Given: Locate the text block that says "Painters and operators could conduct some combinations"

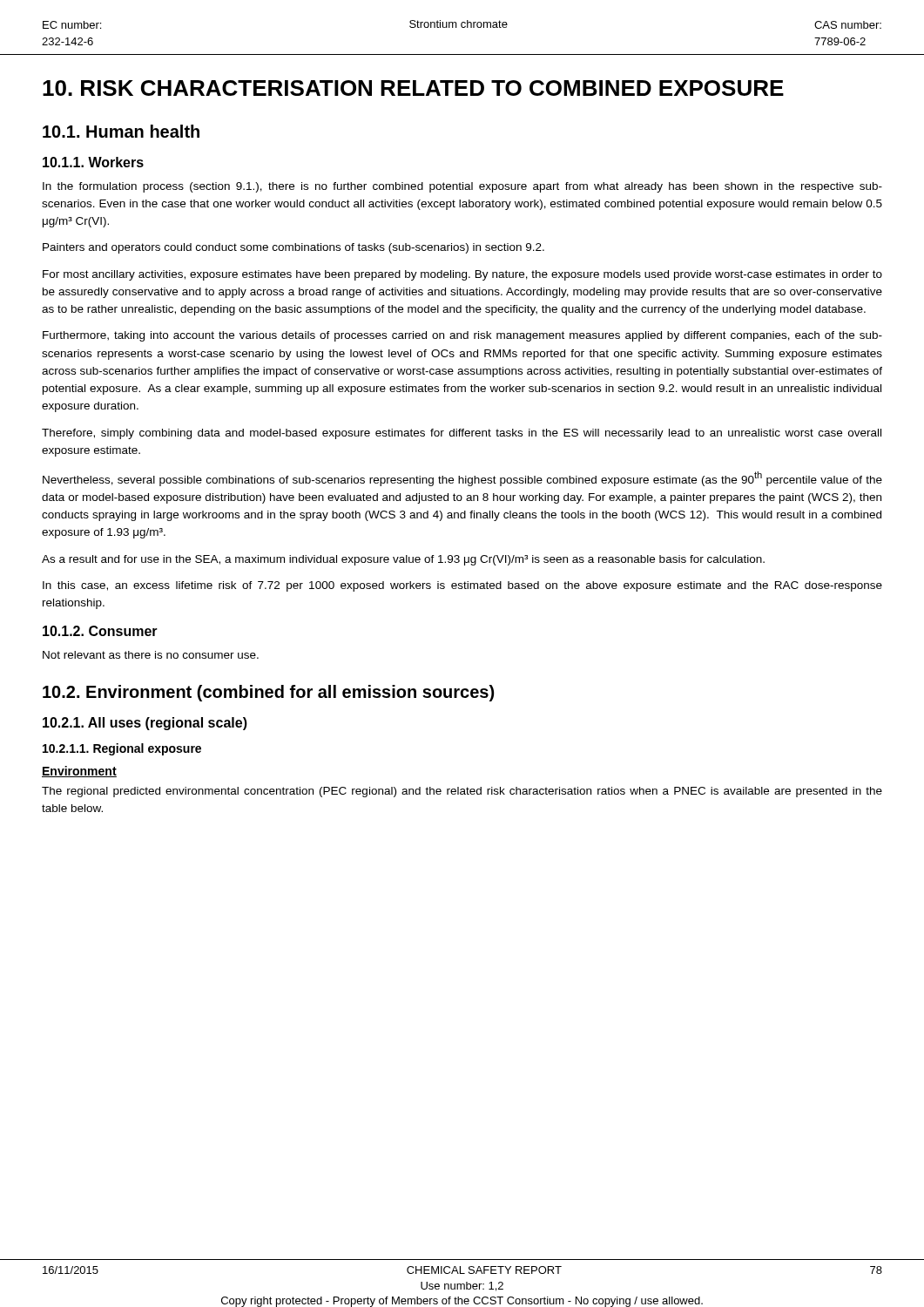Looking at the screenshot, I should (x=462, y=248).
